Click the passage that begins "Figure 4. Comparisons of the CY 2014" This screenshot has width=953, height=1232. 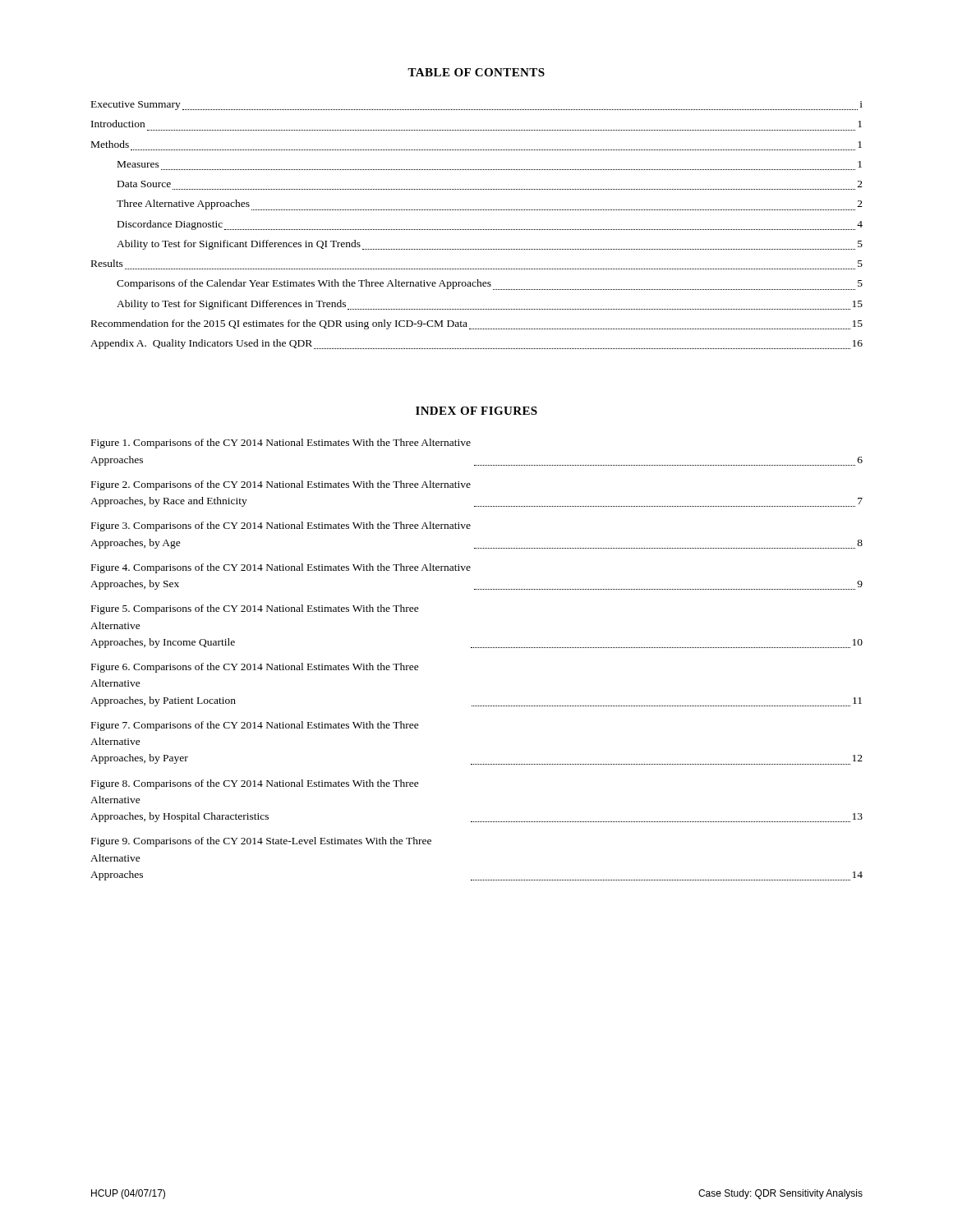(476, 576)
